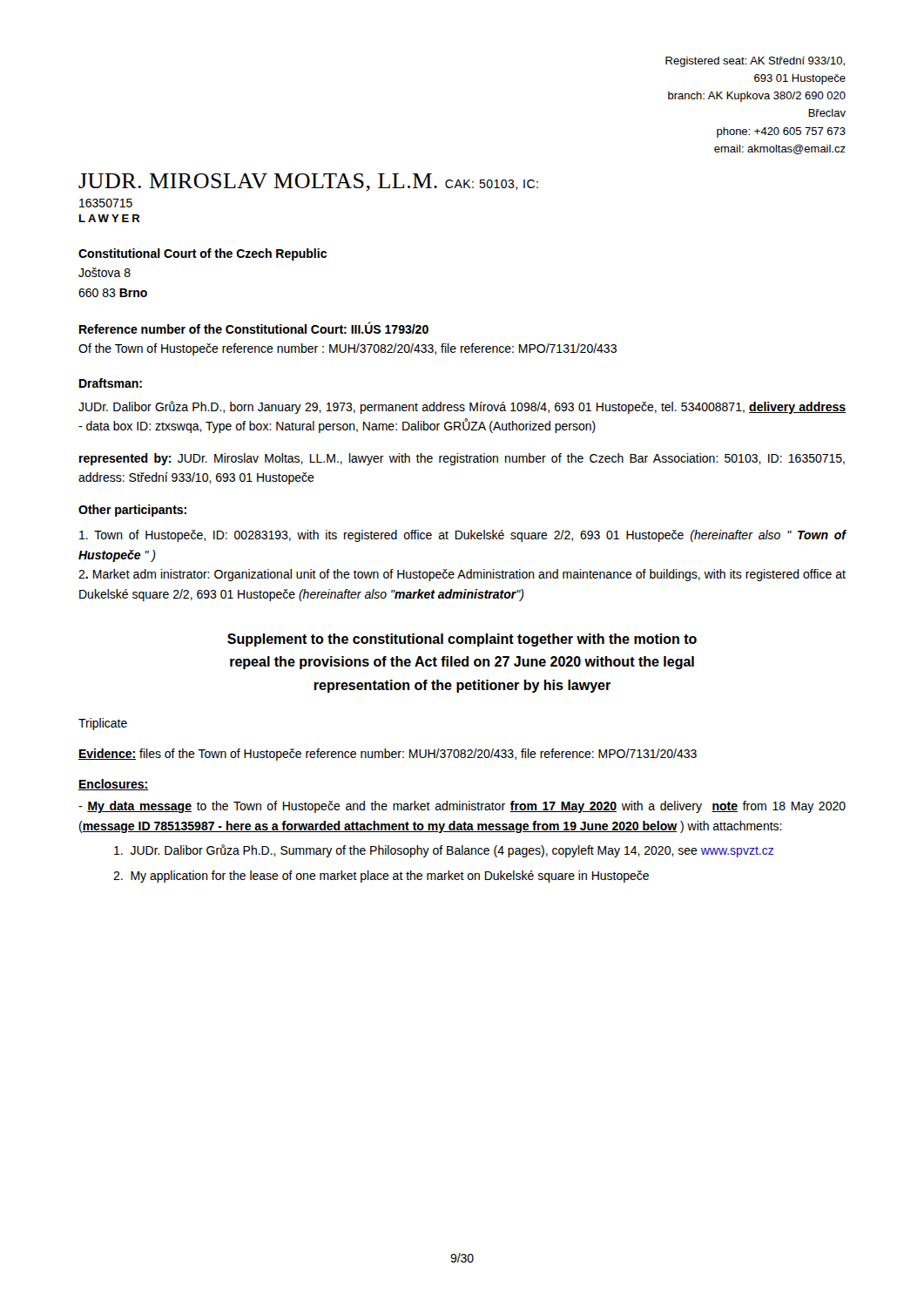Where does it say "Other participants:"?
The width and height of the screenshot is (924, 1307).
coord(133,510)
